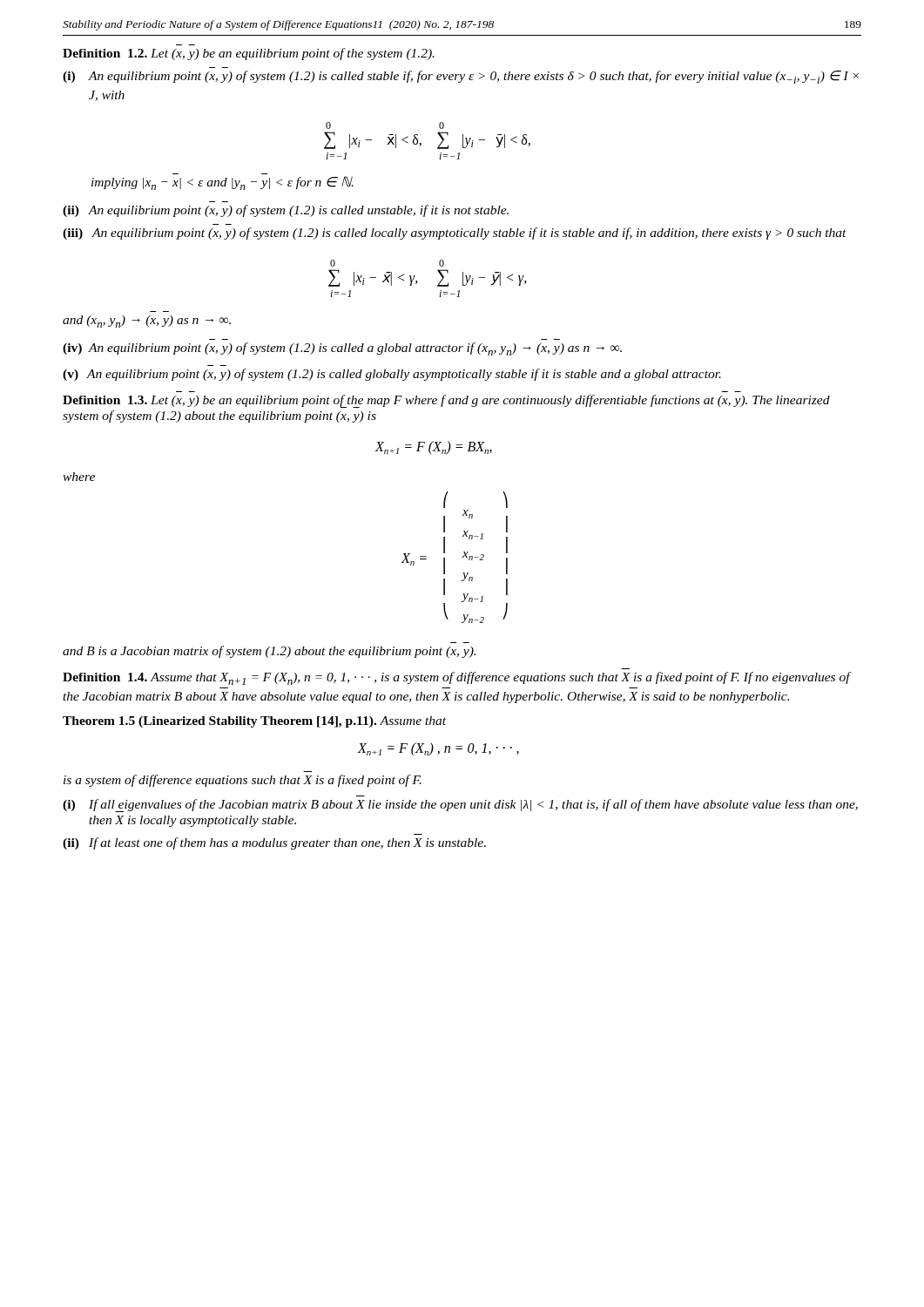The height and width of the screenshot is (1307, 924).
Task: Point to the block beginning "Definition 1.4. Assume"
Action: point(456,687)
